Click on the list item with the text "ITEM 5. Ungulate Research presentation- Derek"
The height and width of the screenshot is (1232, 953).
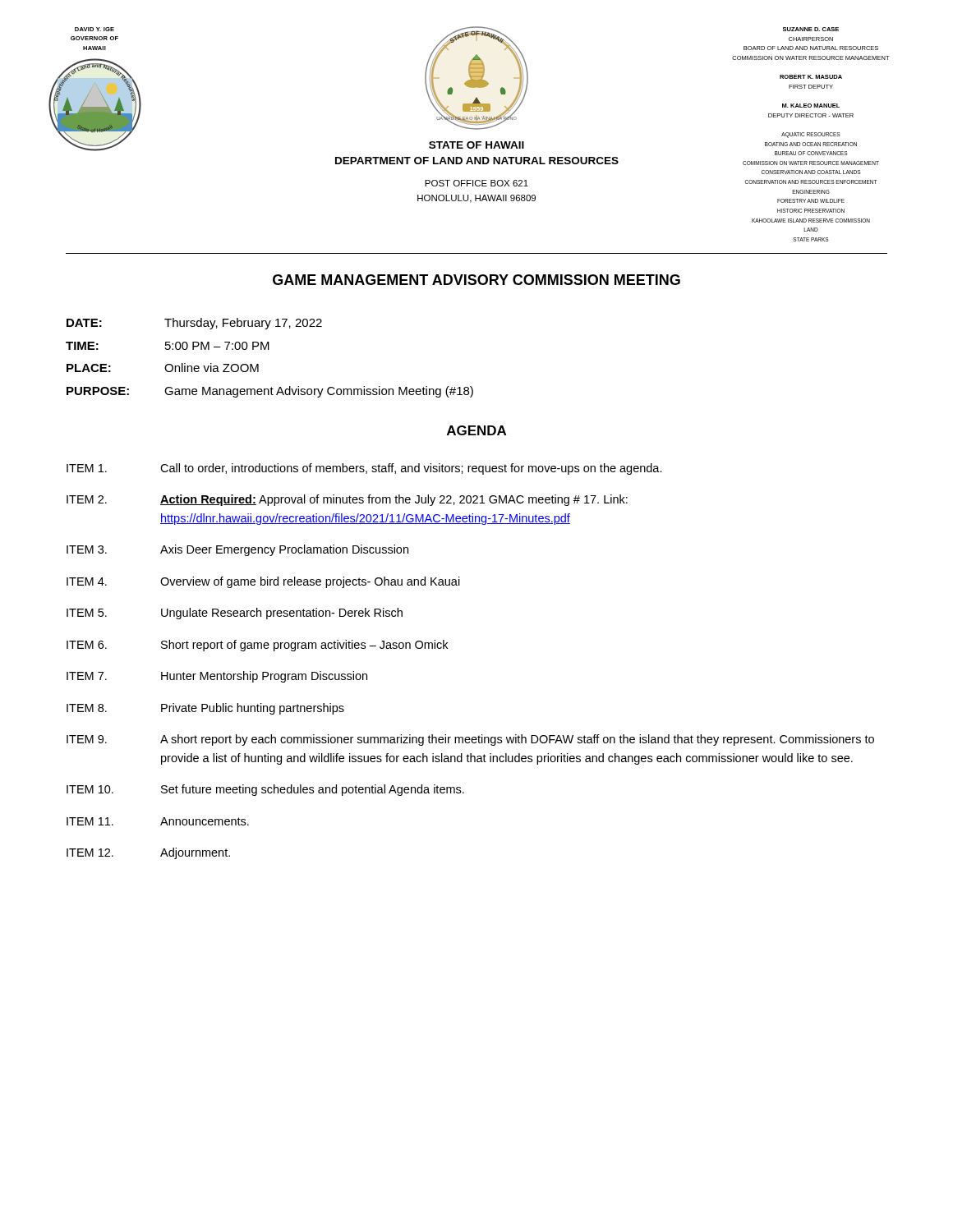coord(234,613)
